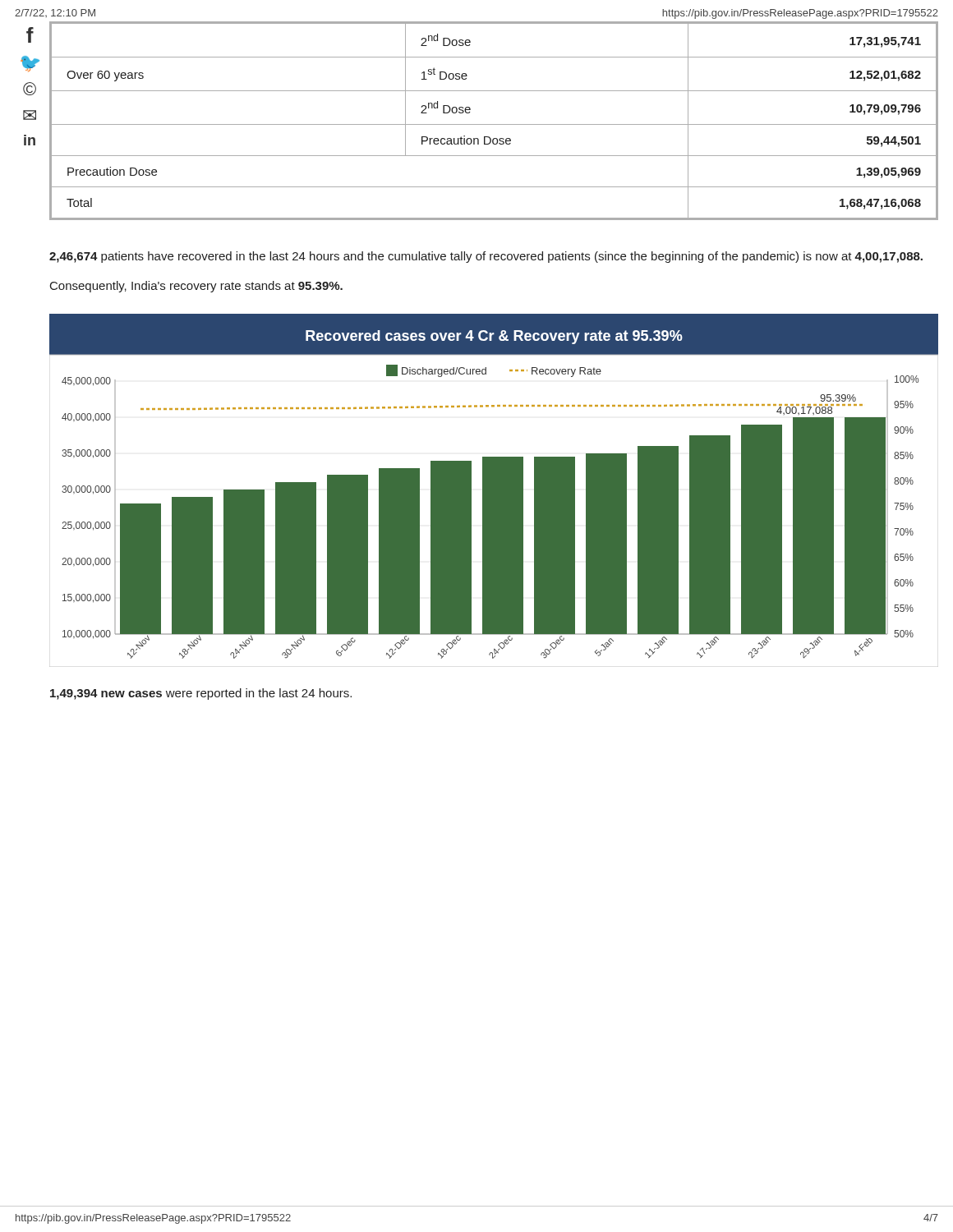The image size is (953, 1232).
Task: Click on the element starting "Consequently, India's recovery rate stands at"
Action: [196, 285]
